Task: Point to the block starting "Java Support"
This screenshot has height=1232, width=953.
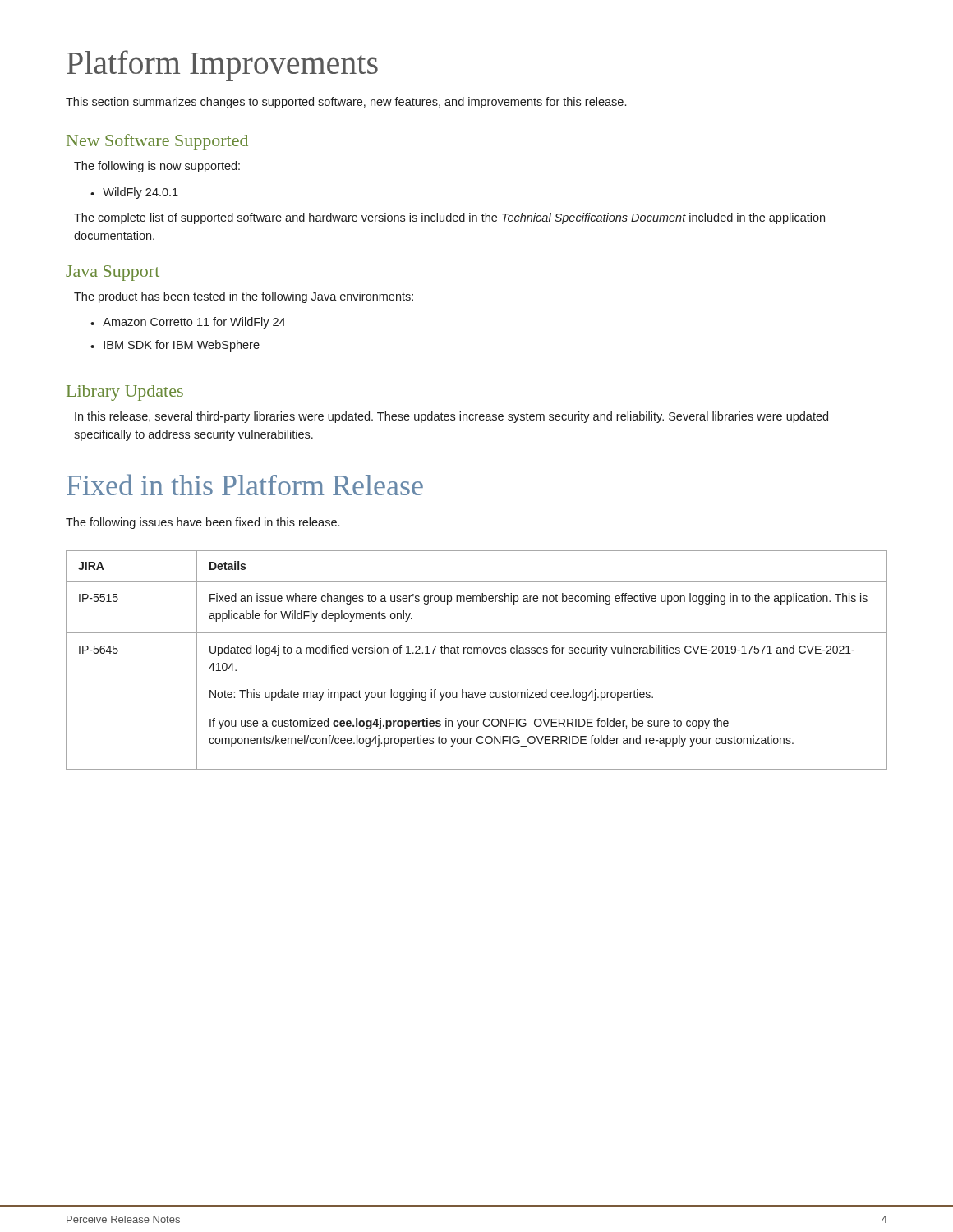Action: [113, 273]
